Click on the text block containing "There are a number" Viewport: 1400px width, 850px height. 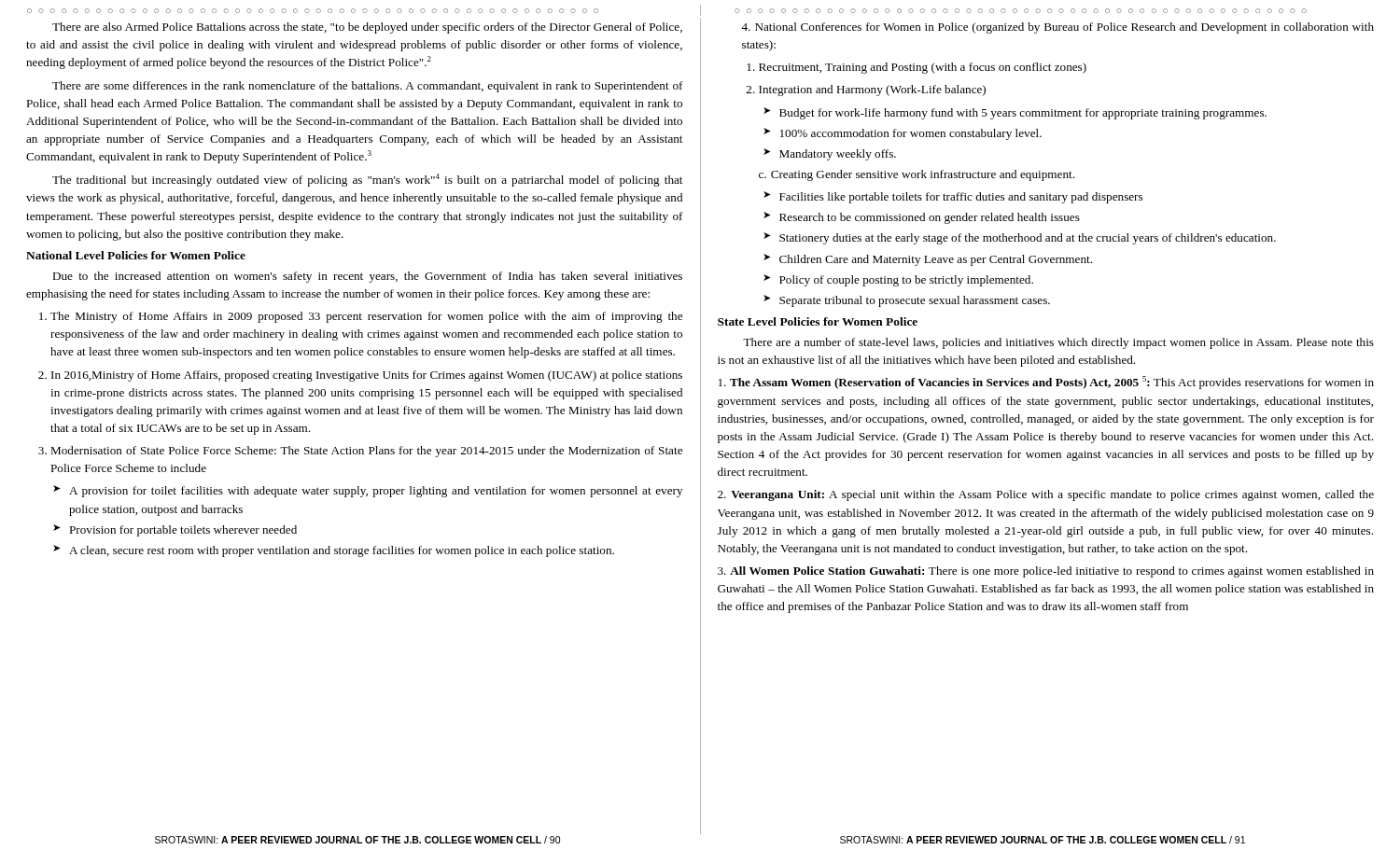pyautogui.click(x=1046, y=351)
